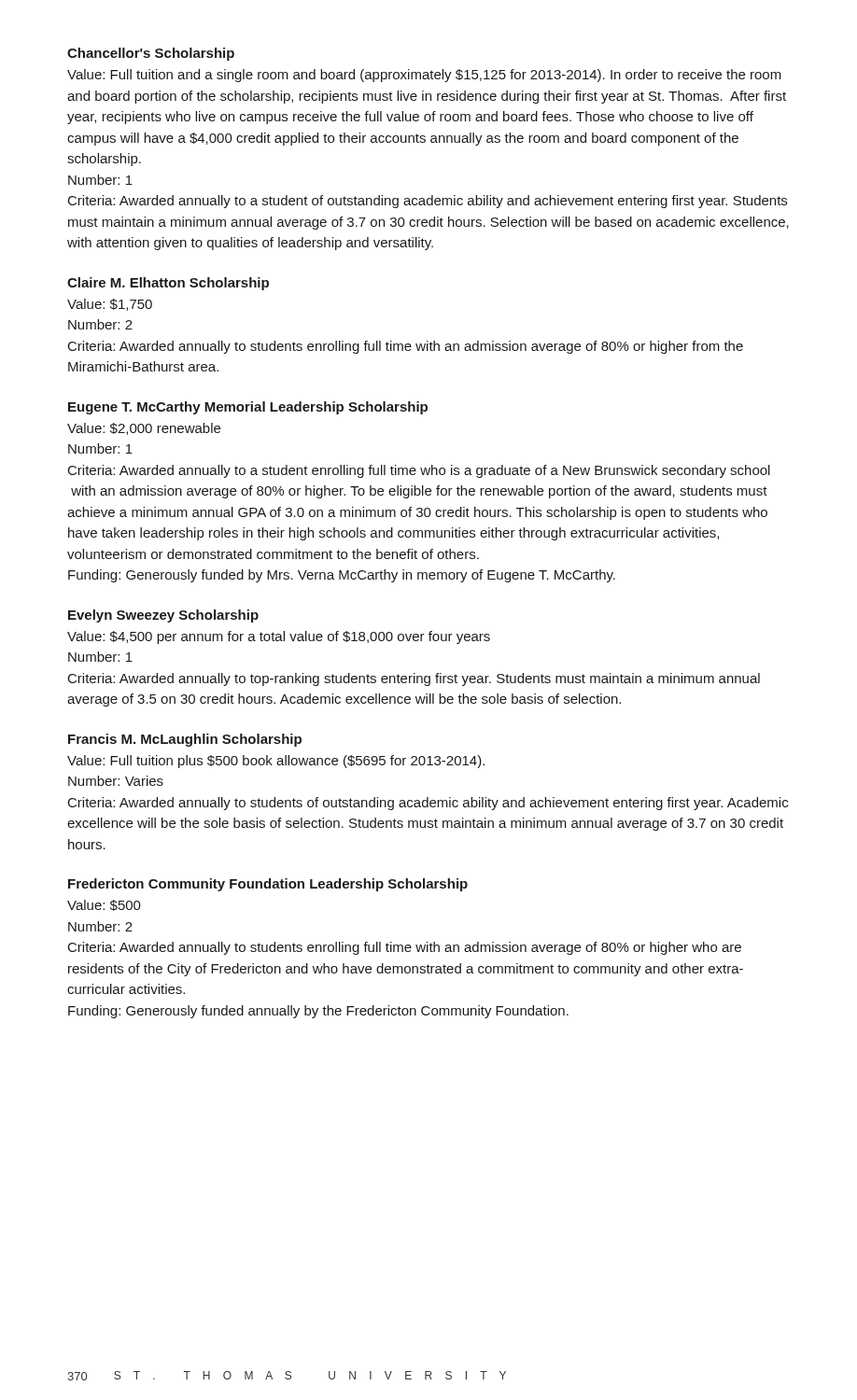The width and height of the screenshot is (857, 1400).
Task: Point to the block beginning "Value: $2,000 renewable Number: 1"
Action: [419, 501]
